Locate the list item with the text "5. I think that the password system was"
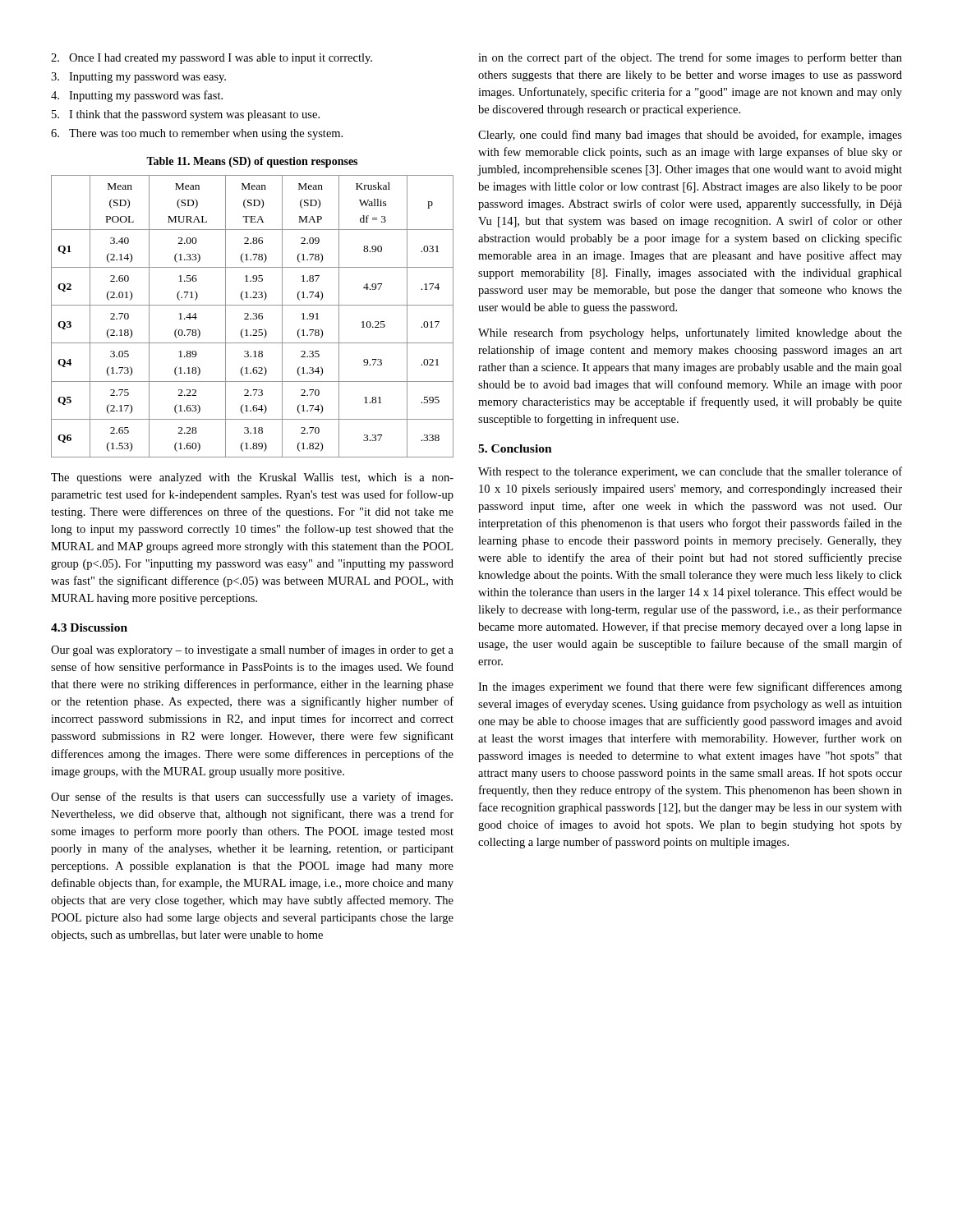Image resolution: width=953 pixels, height=1232 pixels. [x=252, y=115]
